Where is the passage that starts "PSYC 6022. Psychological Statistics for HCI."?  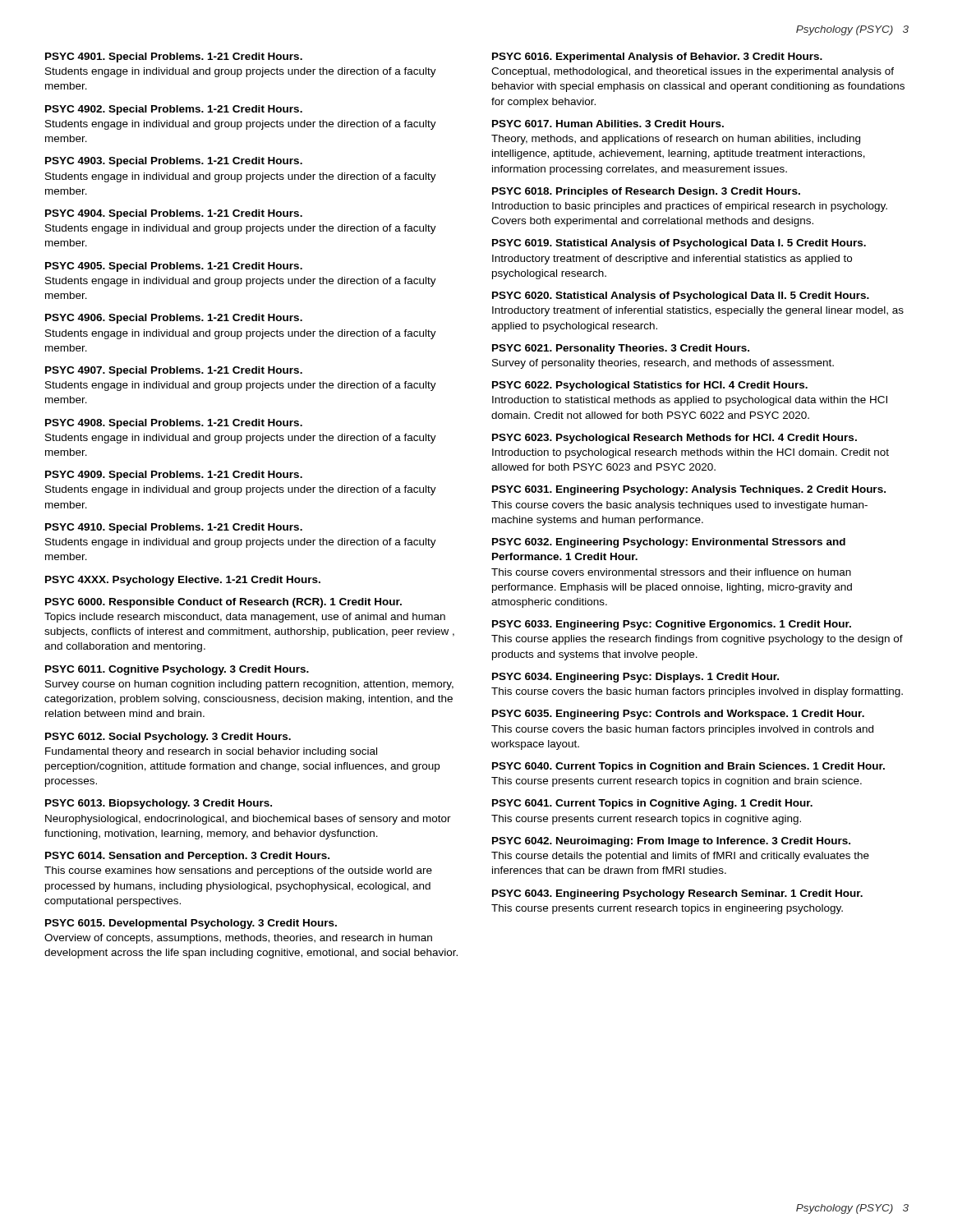[x=690, y=400]
